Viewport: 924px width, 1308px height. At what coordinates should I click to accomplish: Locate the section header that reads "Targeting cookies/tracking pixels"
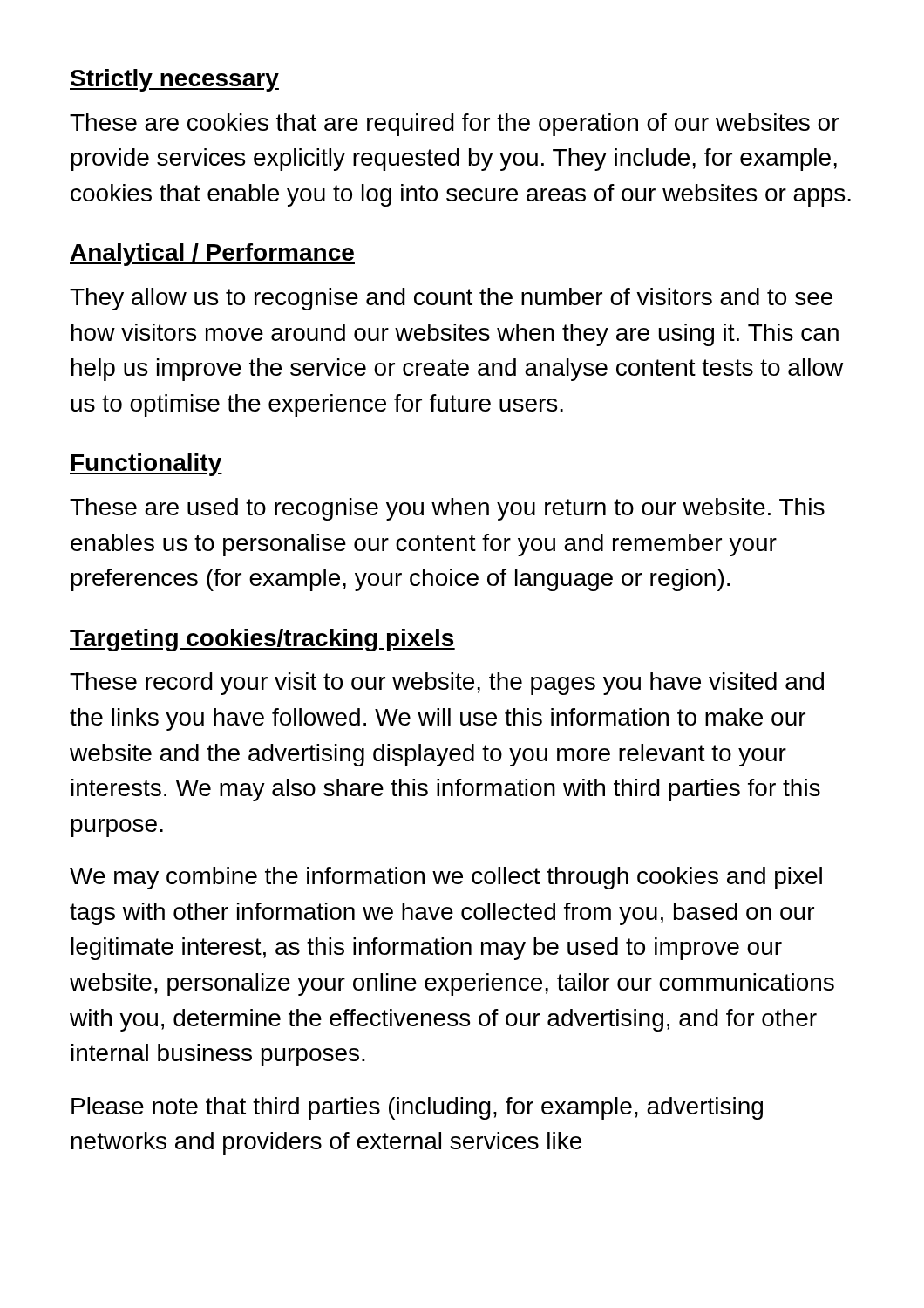click(262, 638)
